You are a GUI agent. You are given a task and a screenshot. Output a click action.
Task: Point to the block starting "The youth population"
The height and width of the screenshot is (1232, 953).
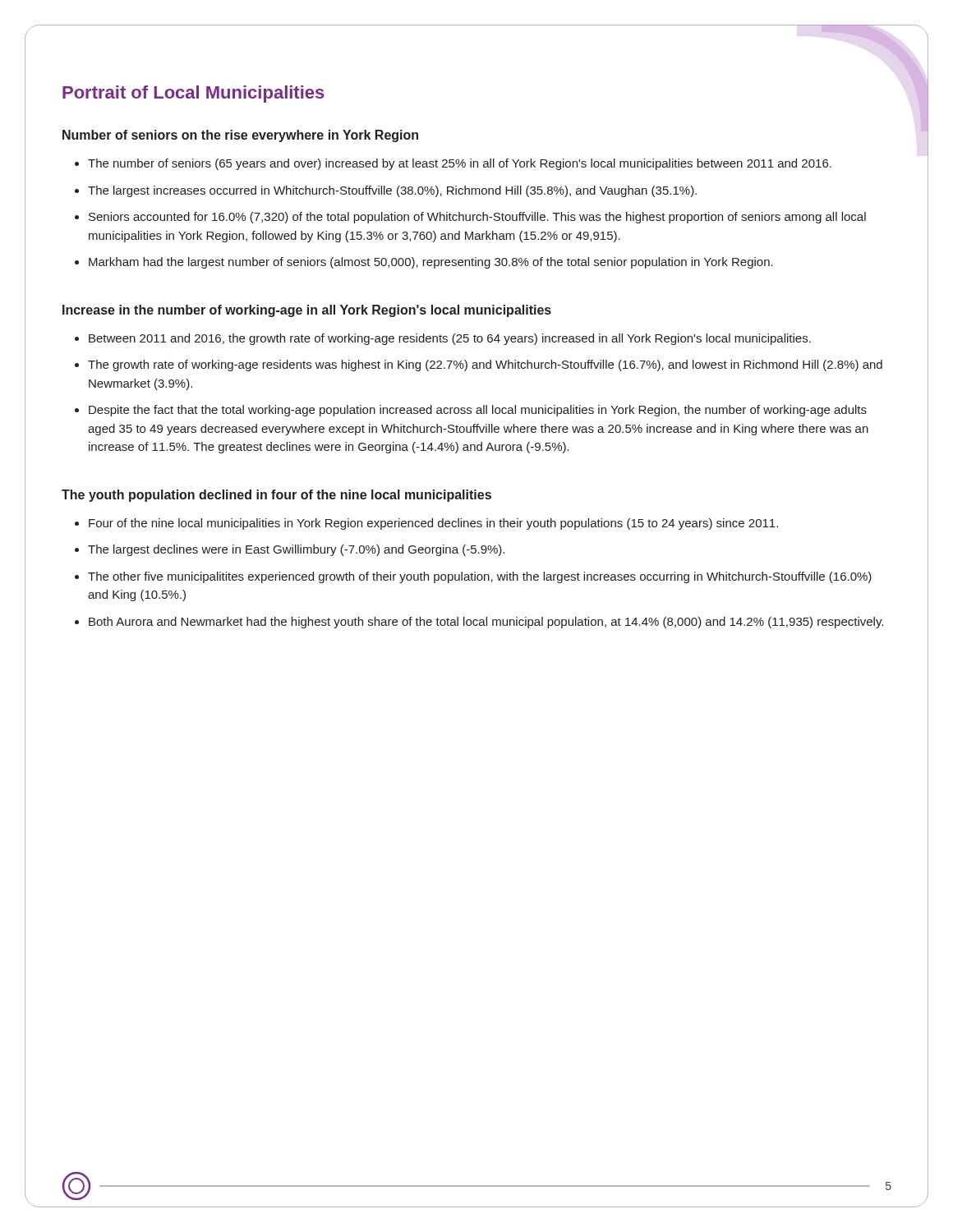(x=277, y=494)
